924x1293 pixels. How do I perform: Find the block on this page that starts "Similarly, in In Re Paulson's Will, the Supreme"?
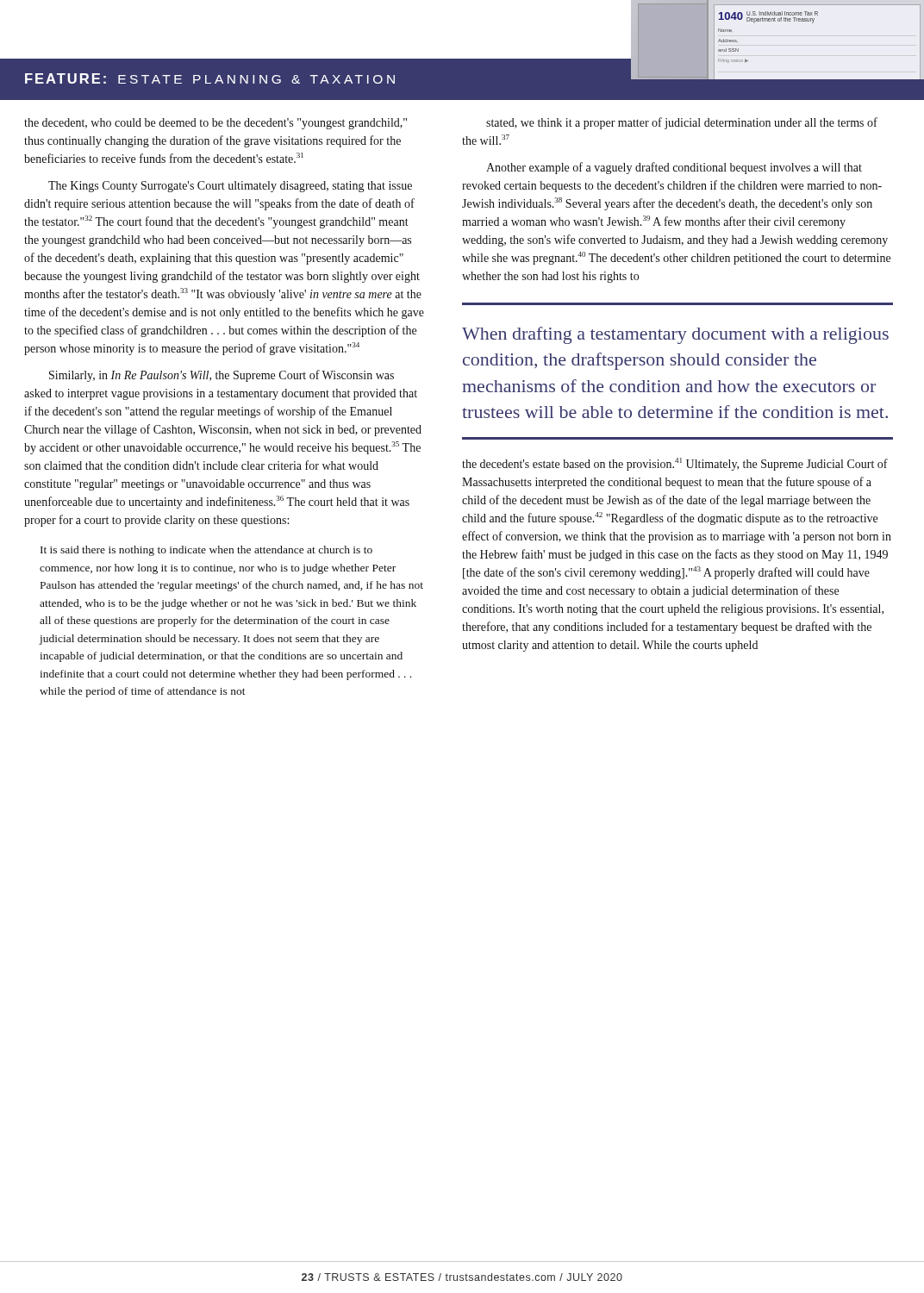pos(224,448)
